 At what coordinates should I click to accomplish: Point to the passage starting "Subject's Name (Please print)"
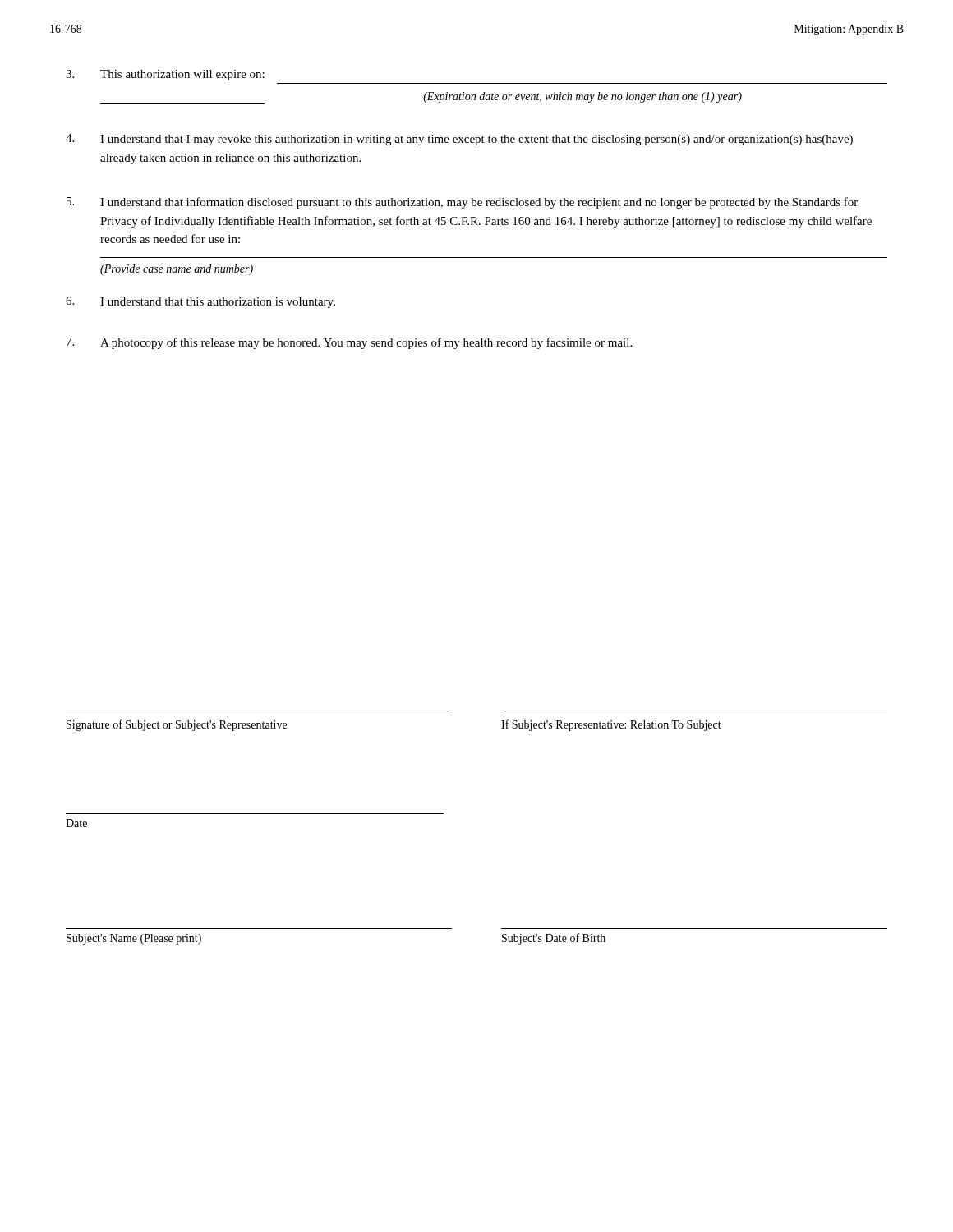(x=134, y=939)
